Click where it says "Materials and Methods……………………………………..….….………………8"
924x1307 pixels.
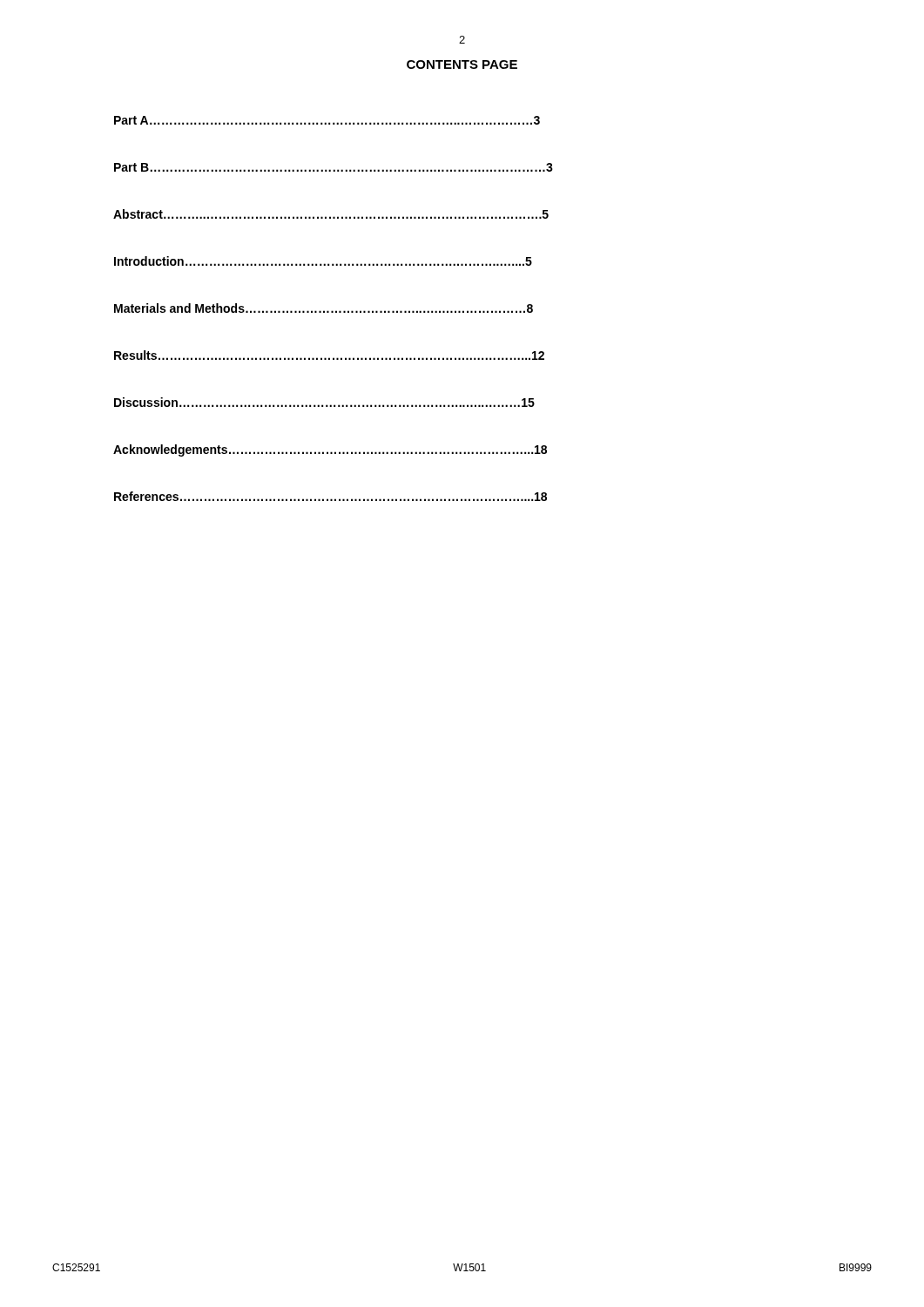coord(323,308)
